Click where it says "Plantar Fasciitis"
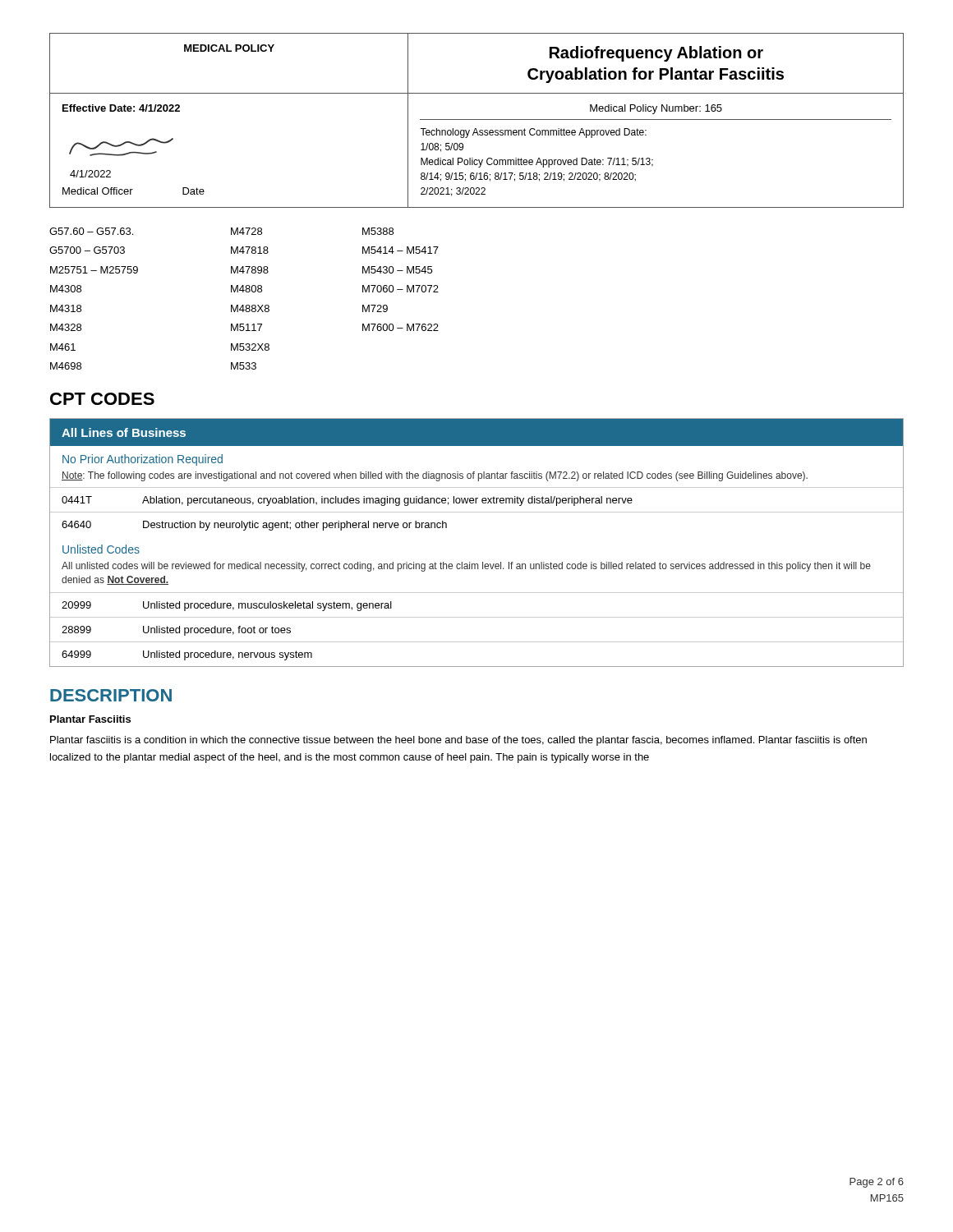 click(x=90, y=719)
